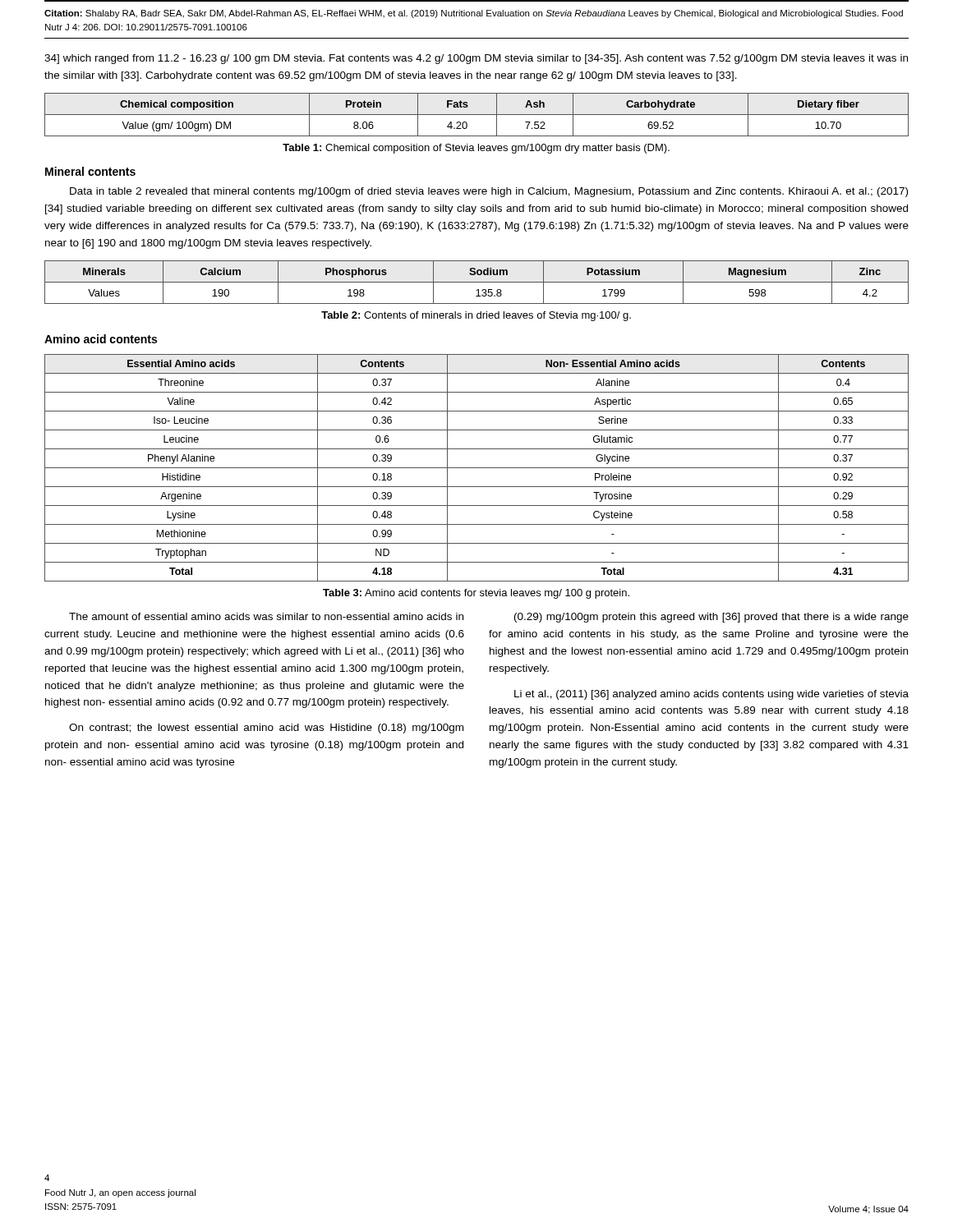The width and height of the screenshot is (953, 1232).
Task: Where is the caption that starts "Table 1: Chemical"?
Action: (476, 148)
